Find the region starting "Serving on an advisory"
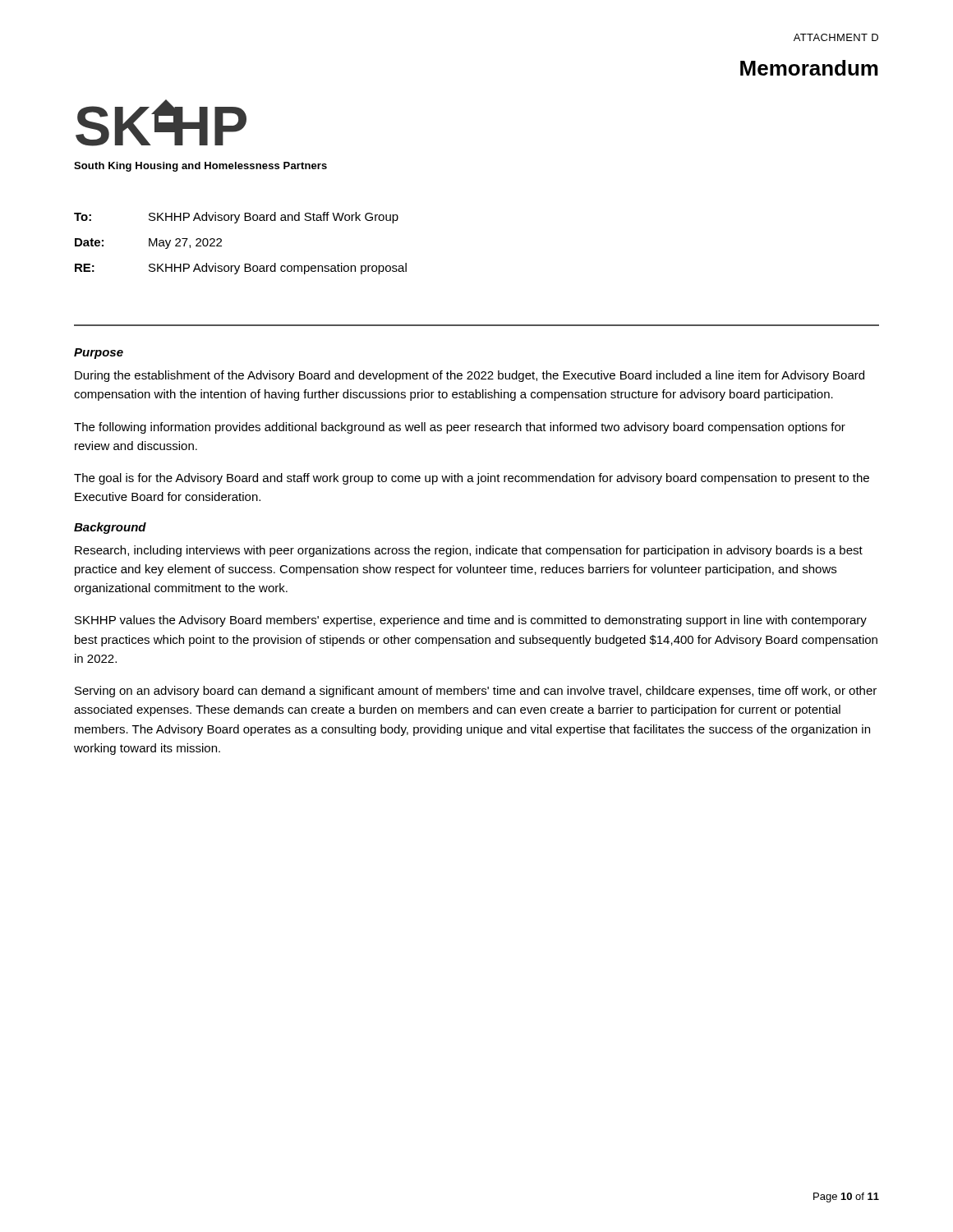The width and height of the screenshot is (953, 1232). click(x=475, y=719)
